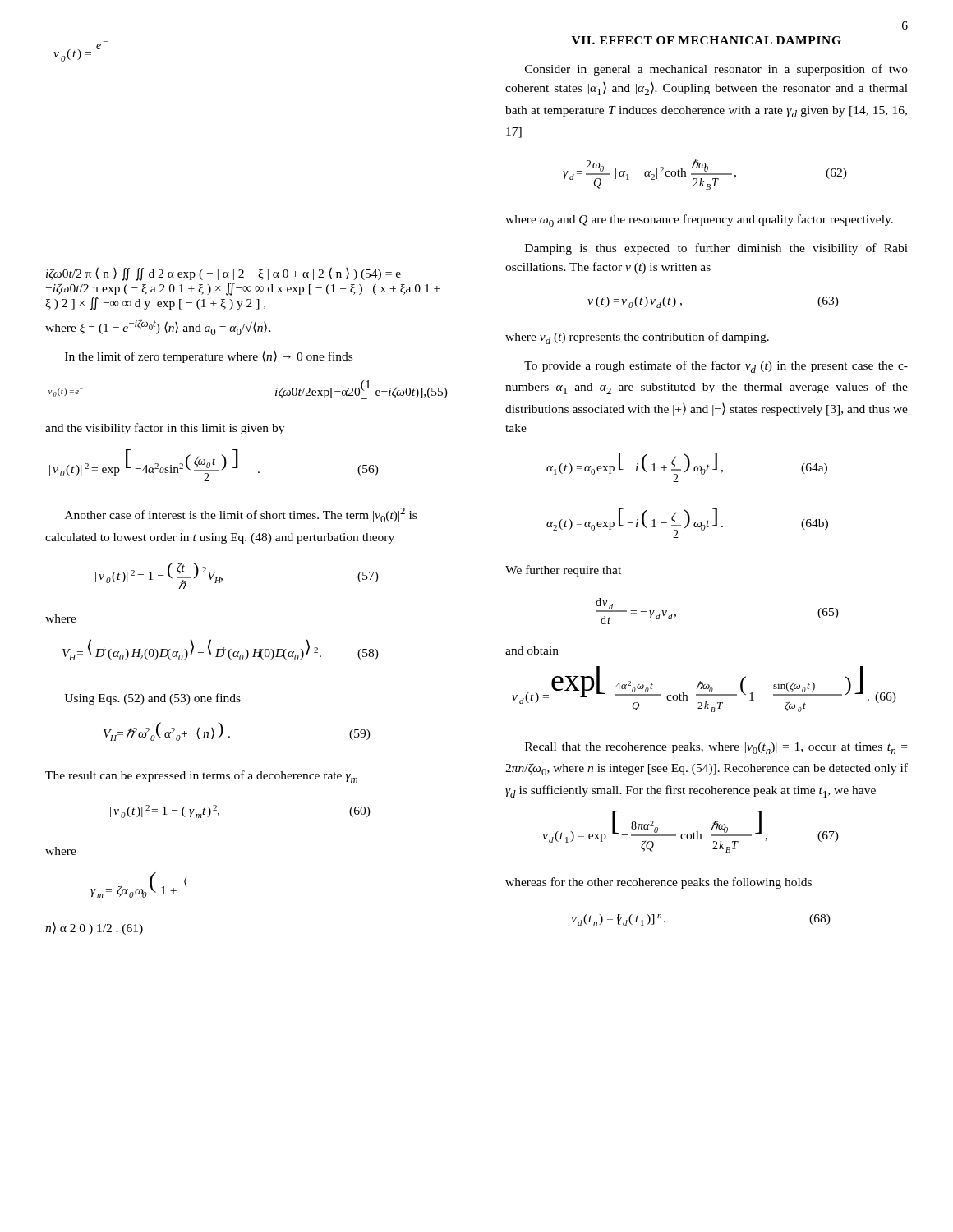The width and height of the screenshot is (953, 1232).
Task: Point to the passage starting "Another case of"
Action: tap(231, 524)
